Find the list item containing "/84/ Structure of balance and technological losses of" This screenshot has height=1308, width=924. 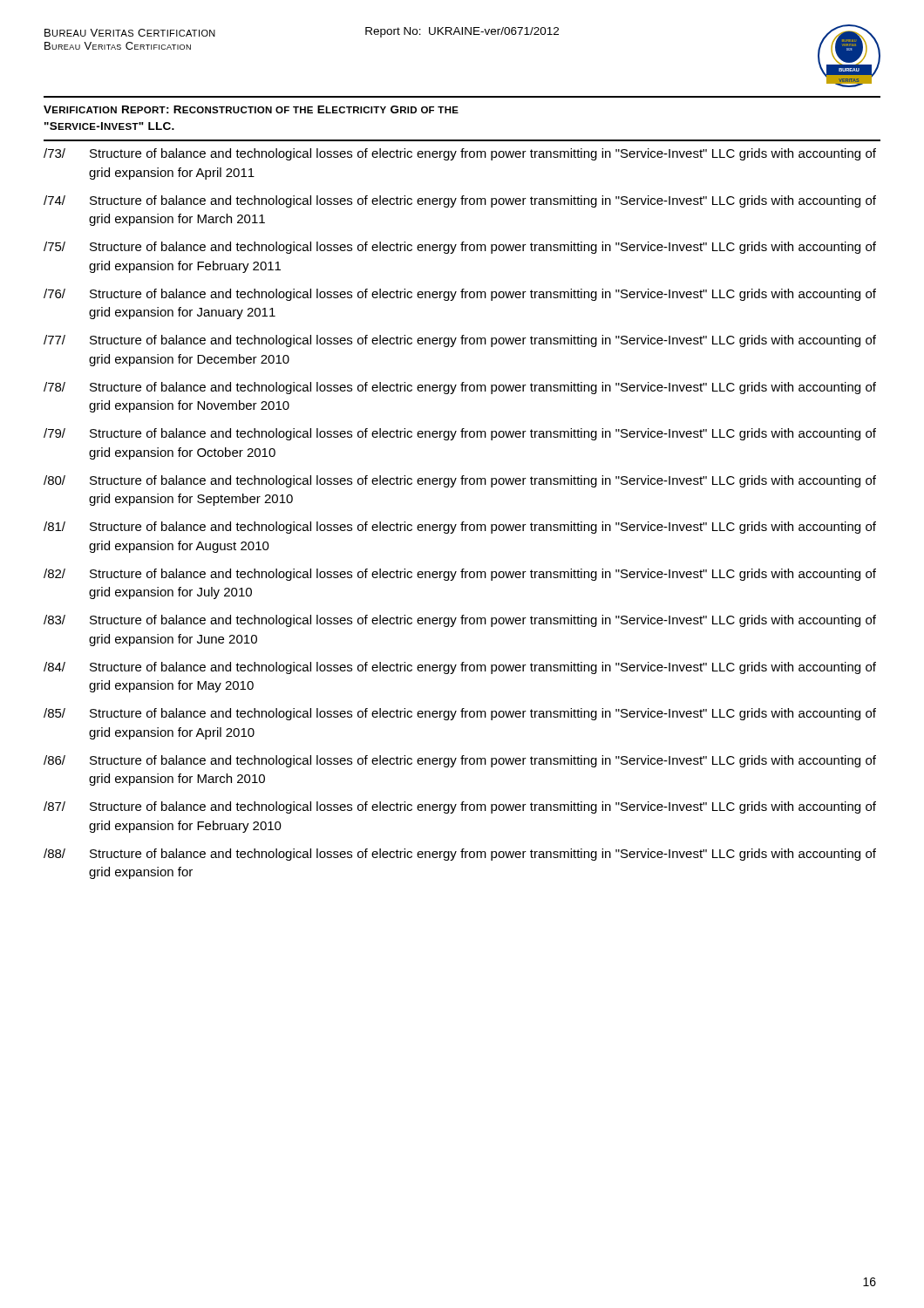click(x=460, y=676)
